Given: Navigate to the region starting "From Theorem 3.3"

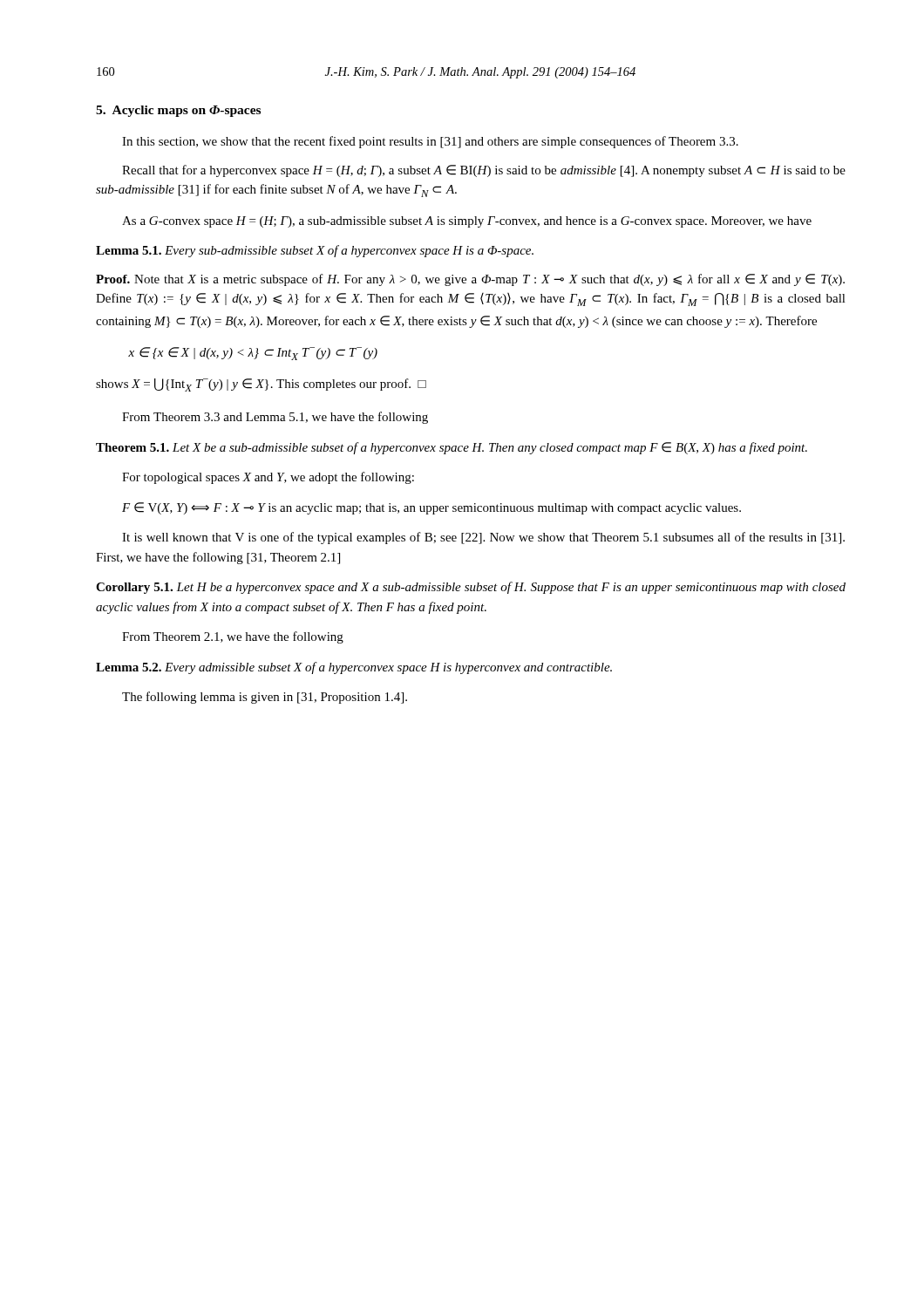Looking at the screenshot, I should click(275, 418).
